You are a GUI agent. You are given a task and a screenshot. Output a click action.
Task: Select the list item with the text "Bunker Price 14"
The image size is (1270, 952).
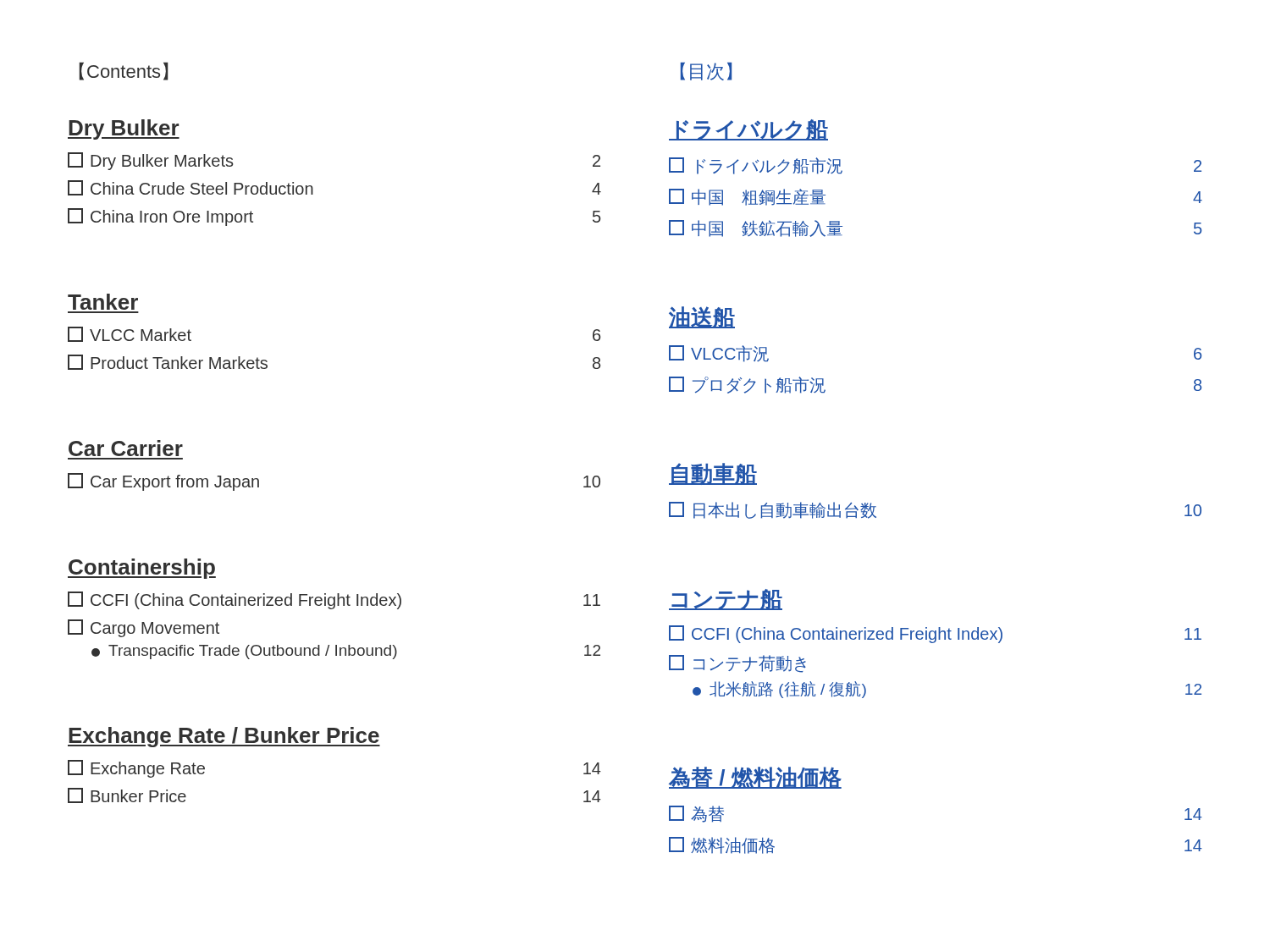pyautogui.click(x=125, y=795)
